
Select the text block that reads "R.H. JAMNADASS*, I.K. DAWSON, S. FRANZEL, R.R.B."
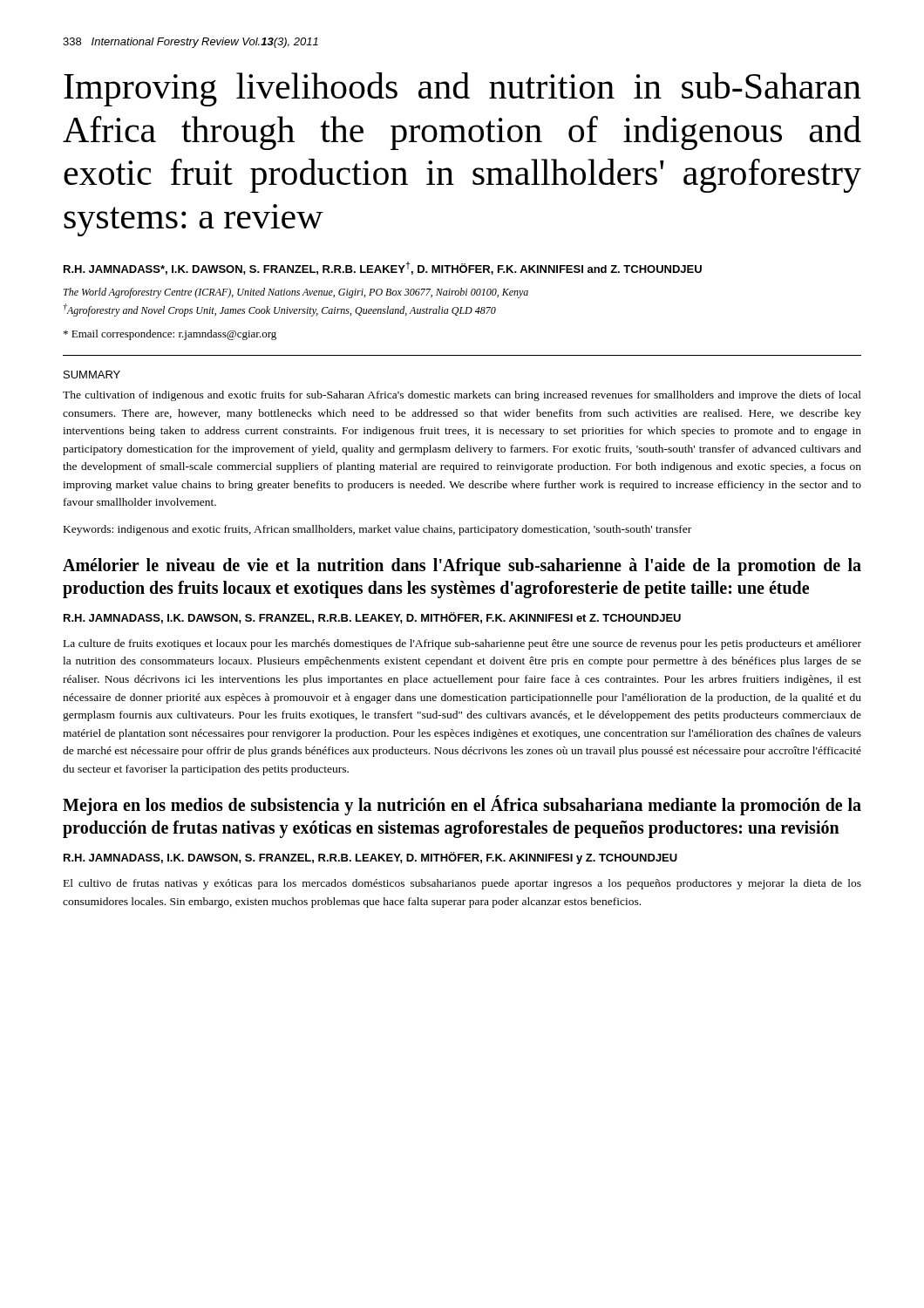coord(382,268)
